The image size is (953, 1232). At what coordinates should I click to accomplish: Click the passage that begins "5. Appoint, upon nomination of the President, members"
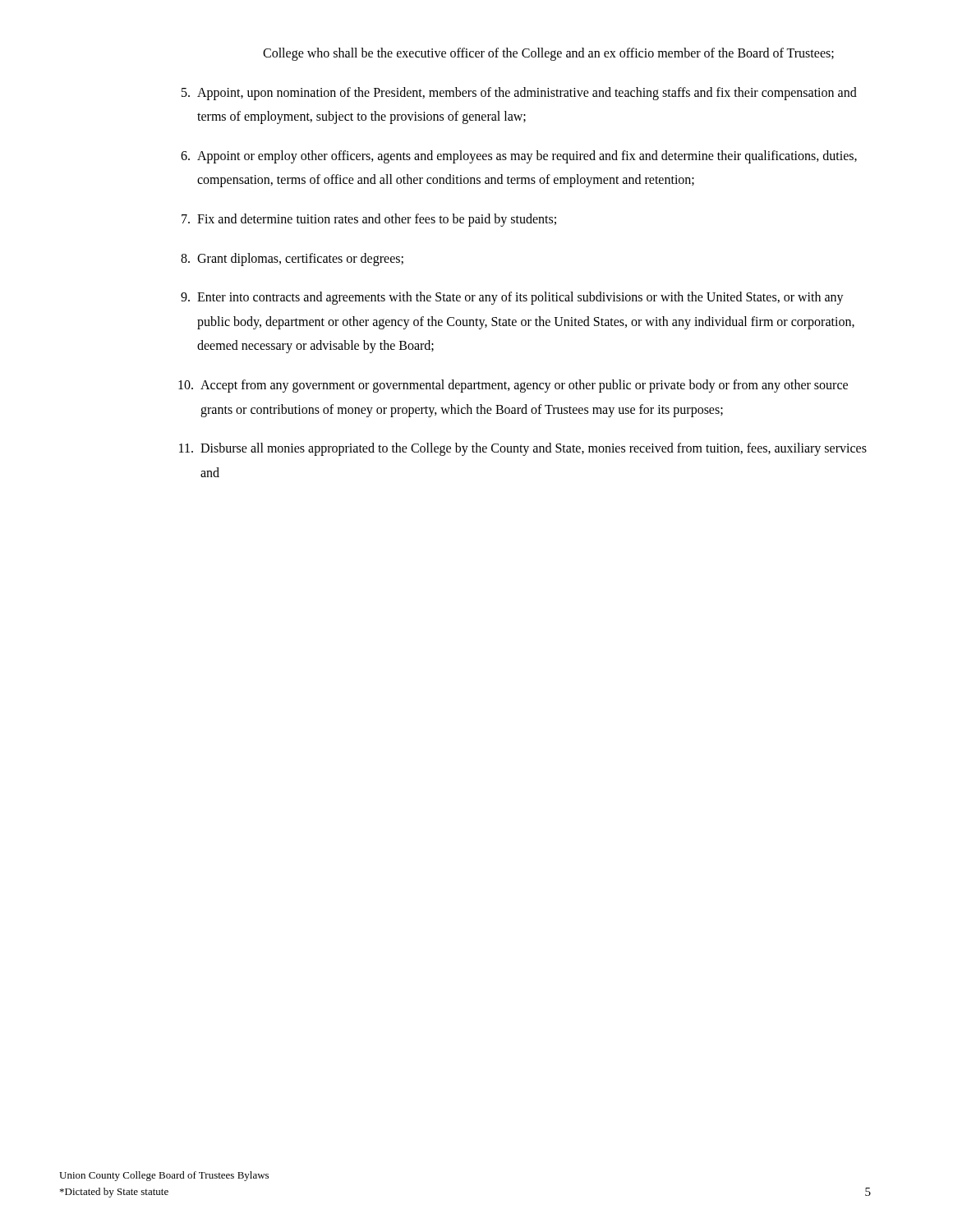518,104
